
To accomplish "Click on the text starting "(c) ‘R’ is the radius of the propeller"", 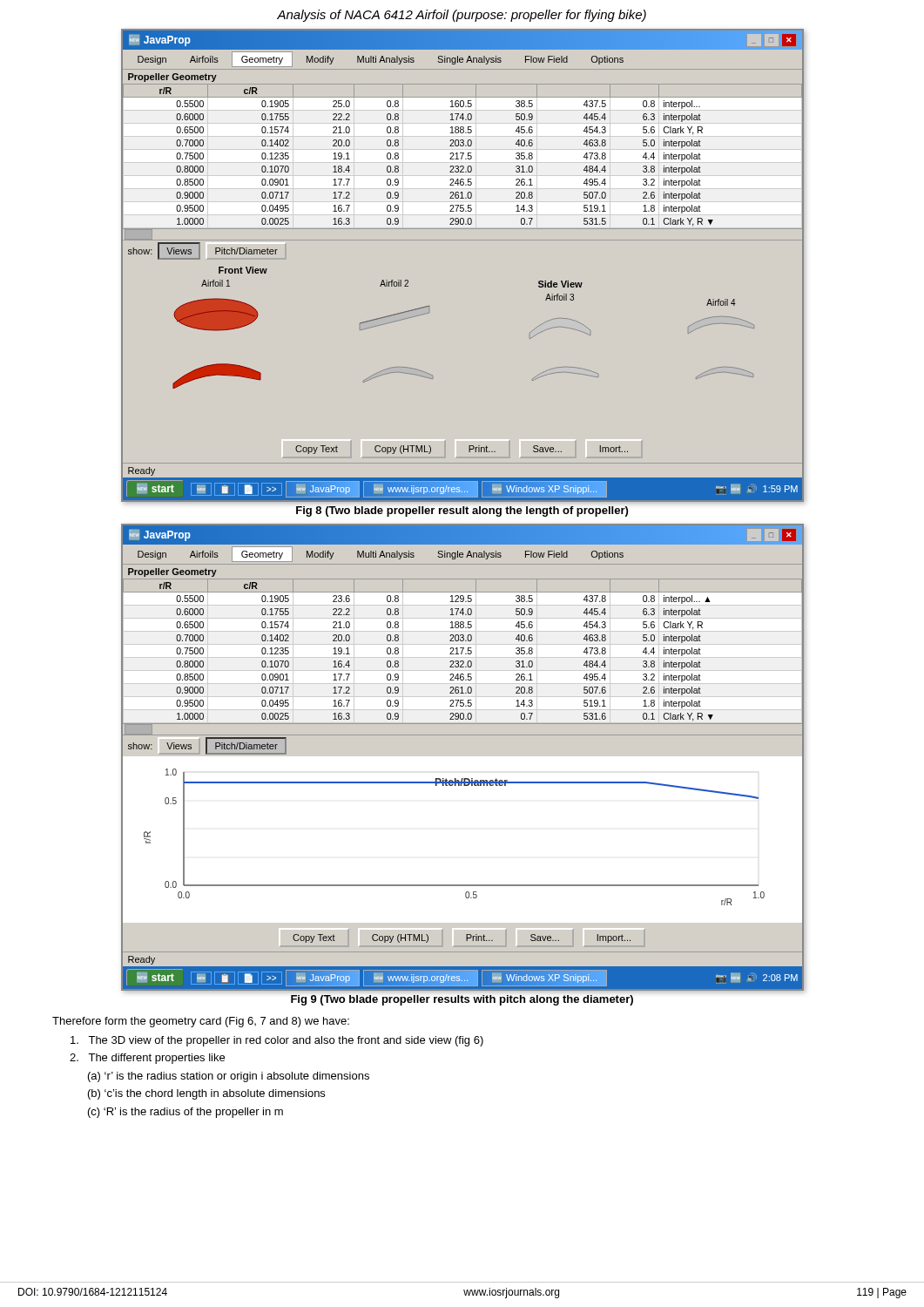I will coord(185,1111).
